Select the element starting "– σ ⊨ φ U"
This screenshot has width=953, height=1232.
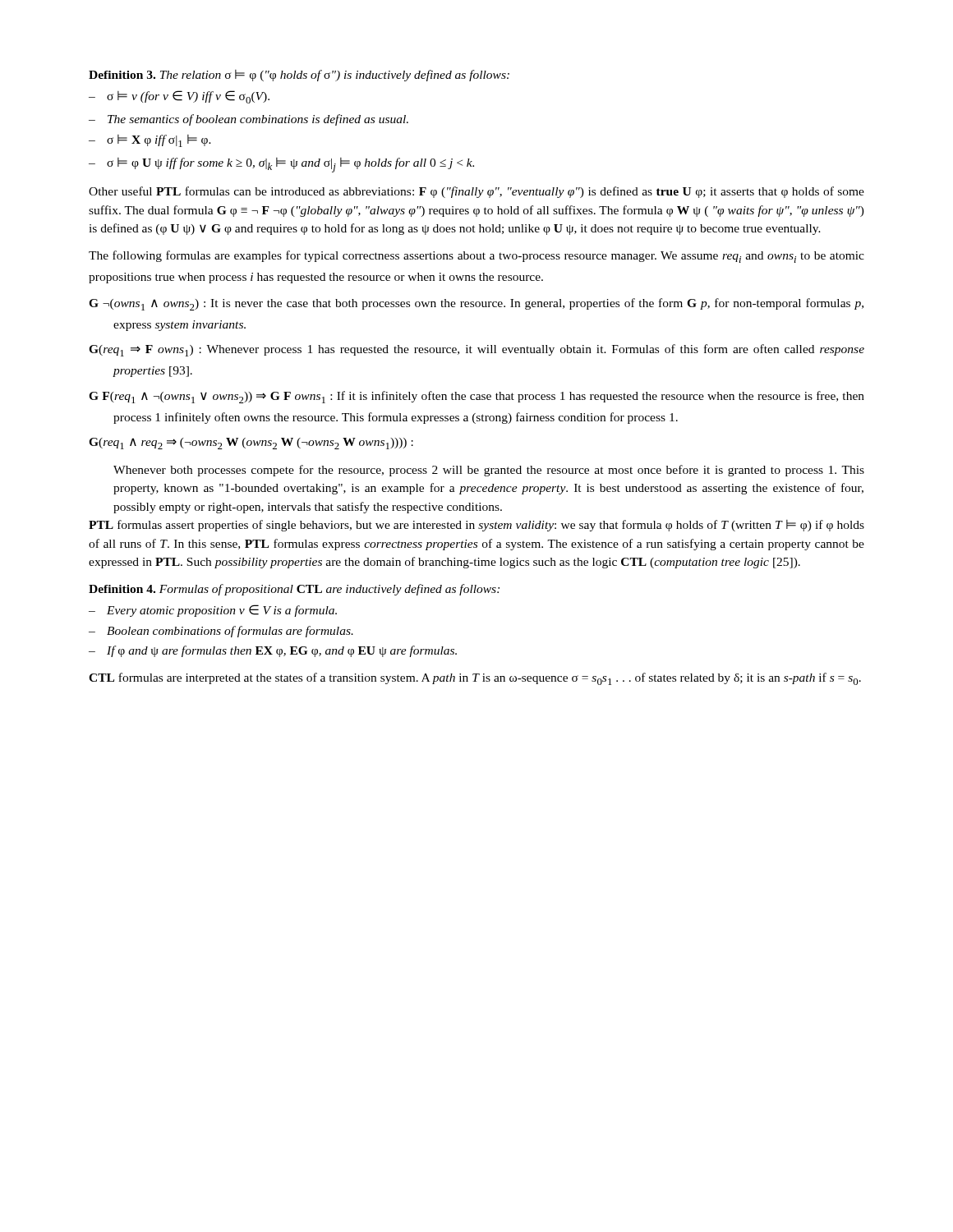click(x=476, y=164)
